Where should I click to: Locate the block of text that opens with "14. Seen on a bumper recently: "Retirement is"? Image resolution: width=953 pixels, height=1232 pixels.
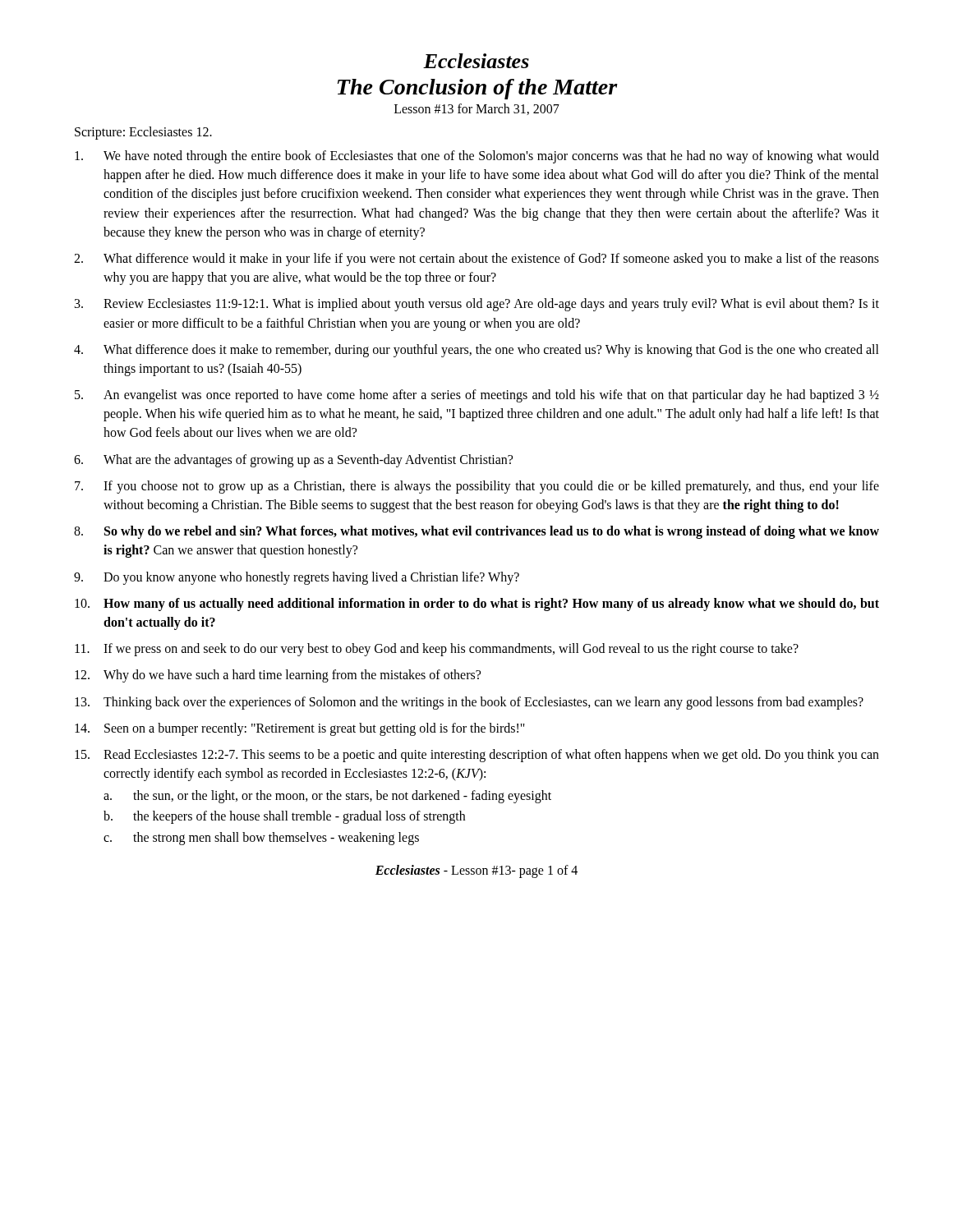(x=476, y=728)
